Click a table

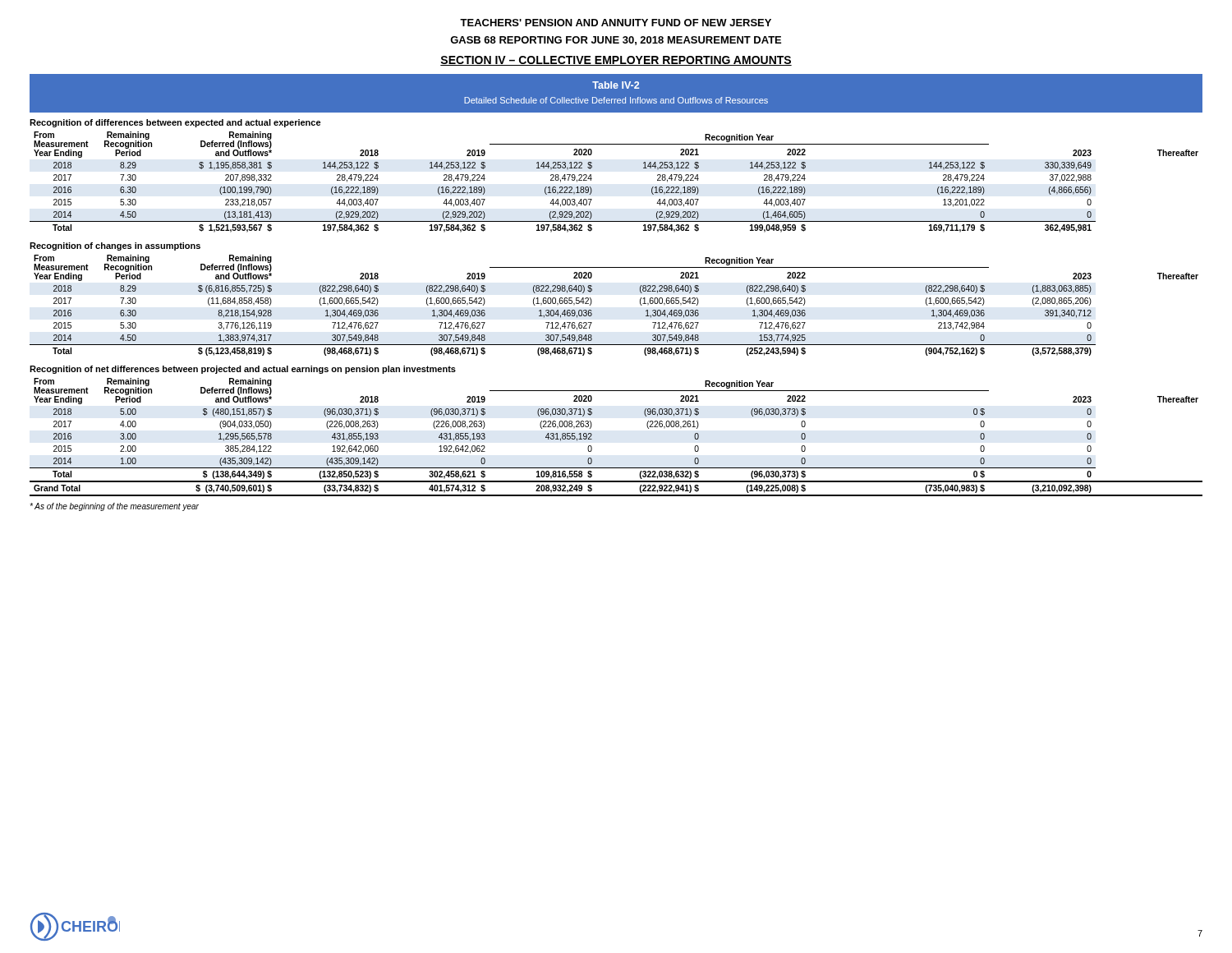tap(616, 285)
